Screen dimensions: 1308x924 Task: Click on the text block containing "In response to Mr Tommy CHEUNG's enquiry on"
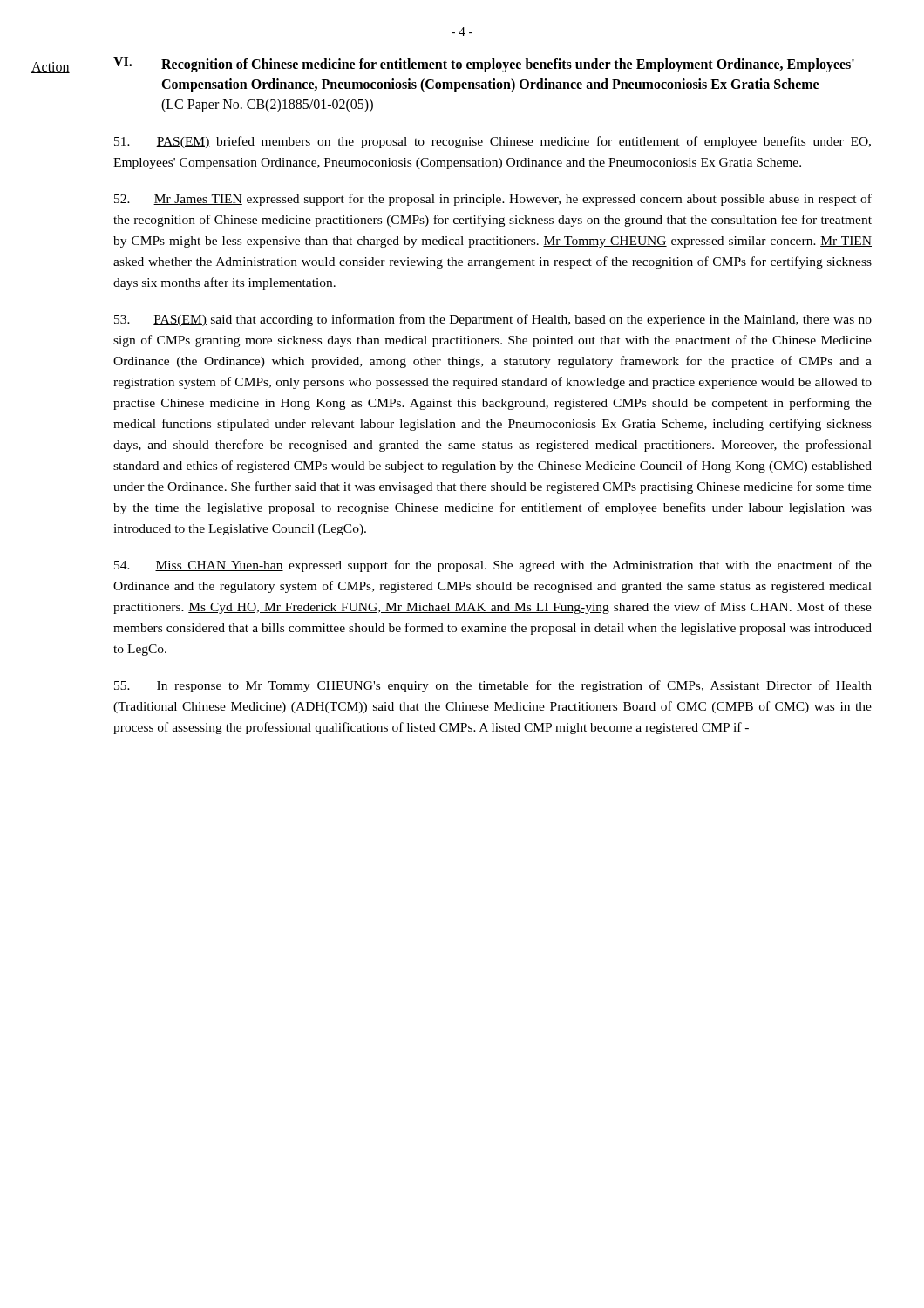pos(492,704)
